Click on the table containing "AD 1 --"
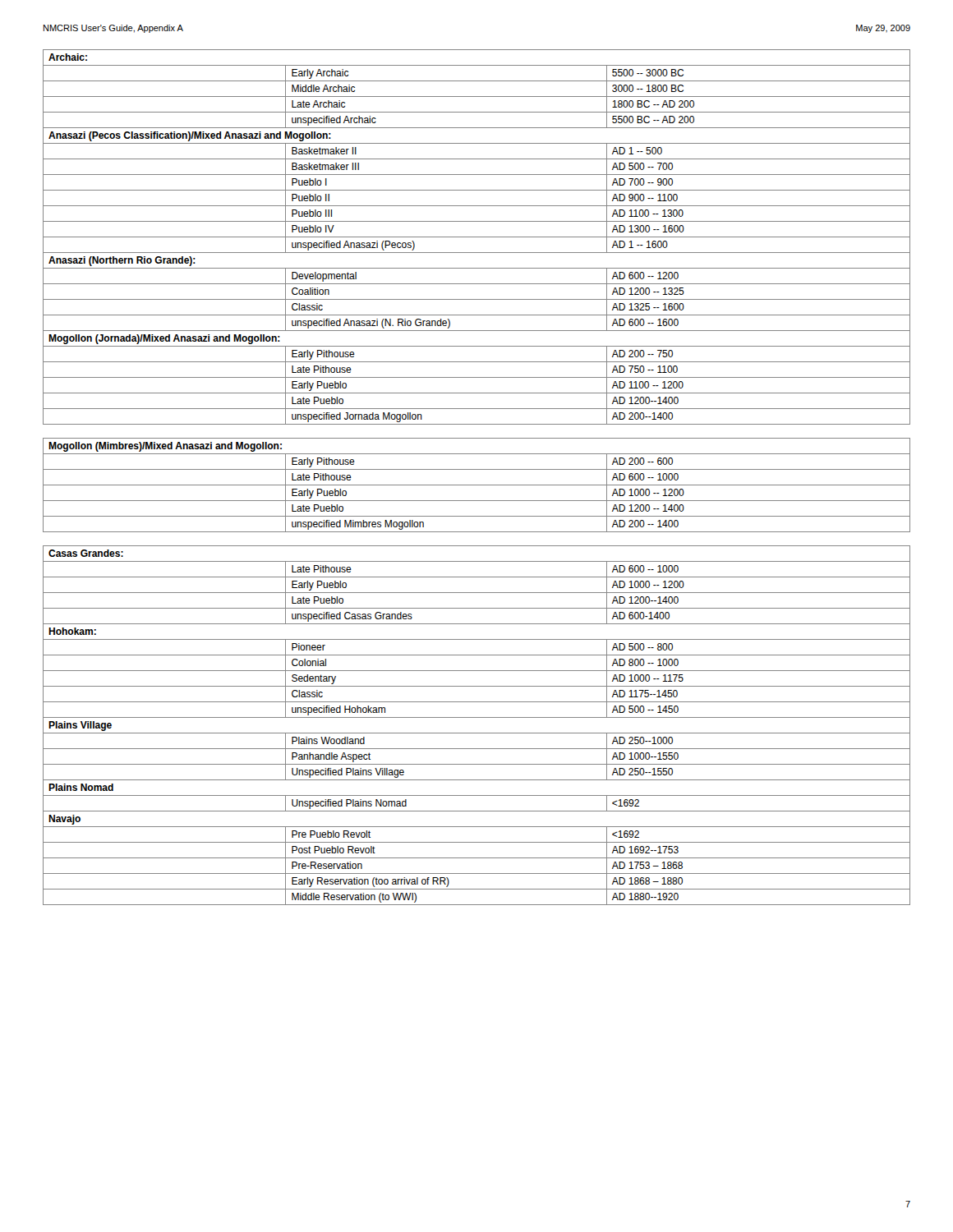 (476, 237)
